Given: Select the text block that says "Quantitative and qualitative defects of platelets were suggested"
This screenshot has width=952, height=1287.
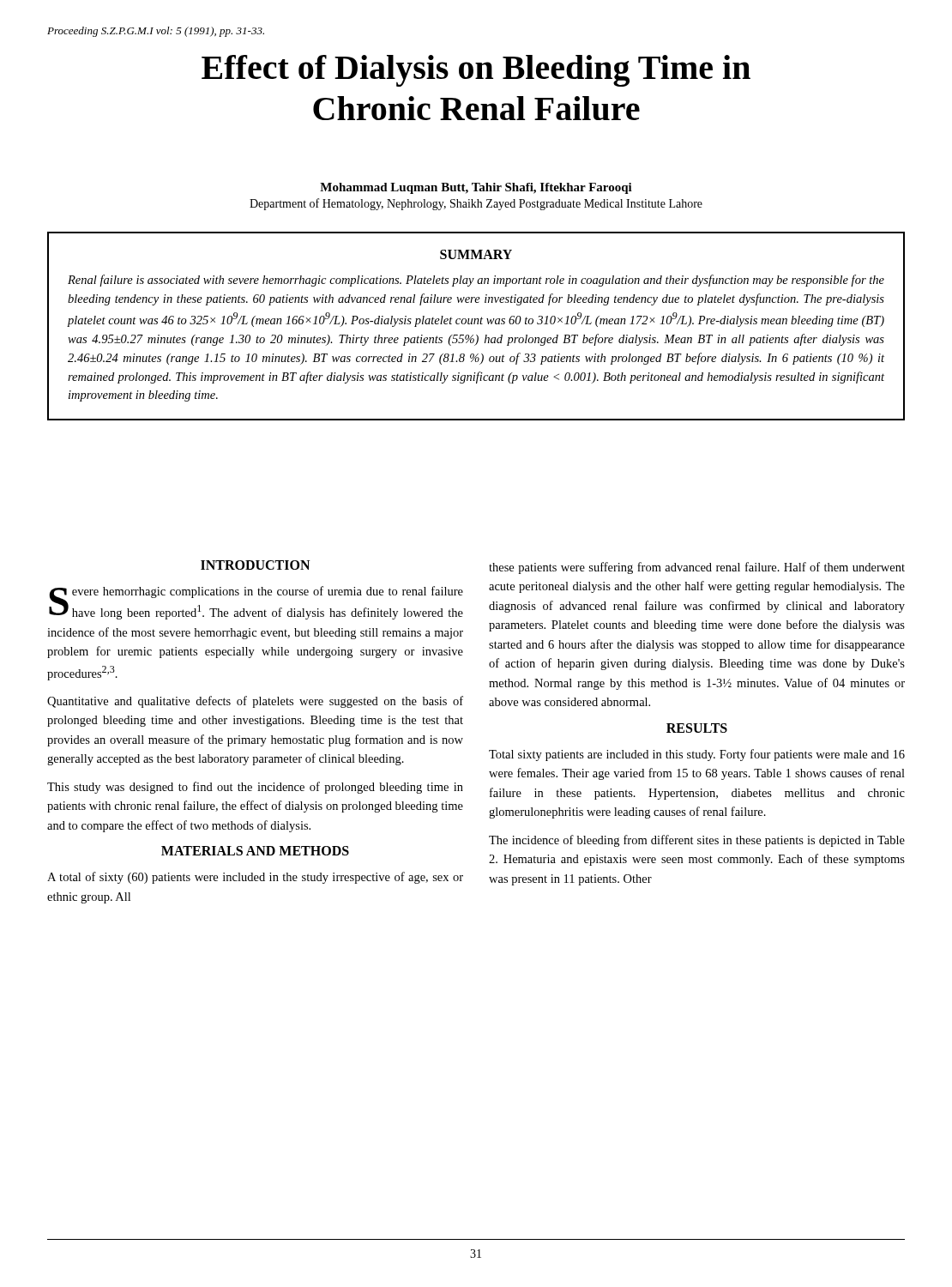Looking at the screenshot, I should 255,730.
